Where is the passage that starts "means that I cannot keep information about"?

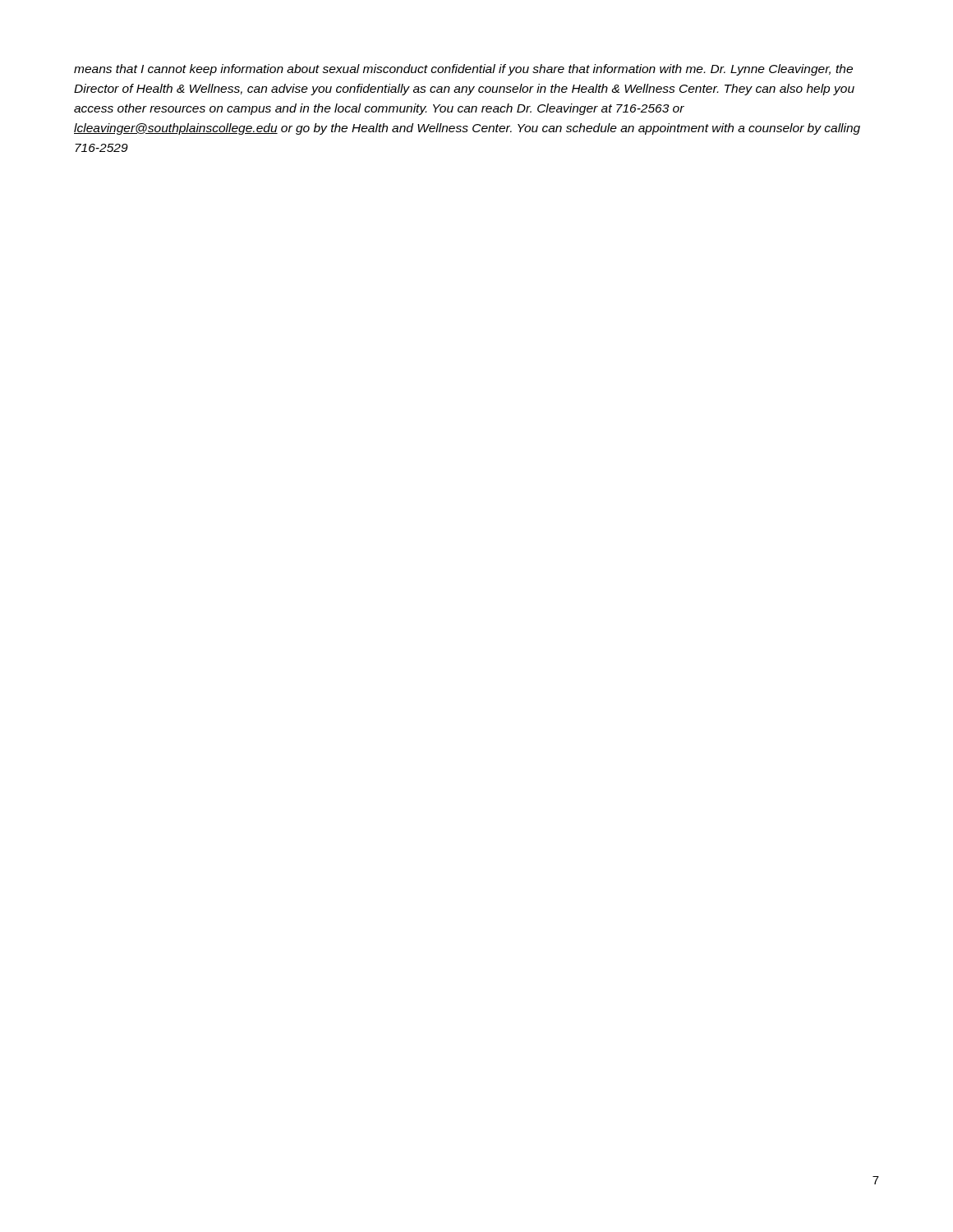click(x=476, y=108)
